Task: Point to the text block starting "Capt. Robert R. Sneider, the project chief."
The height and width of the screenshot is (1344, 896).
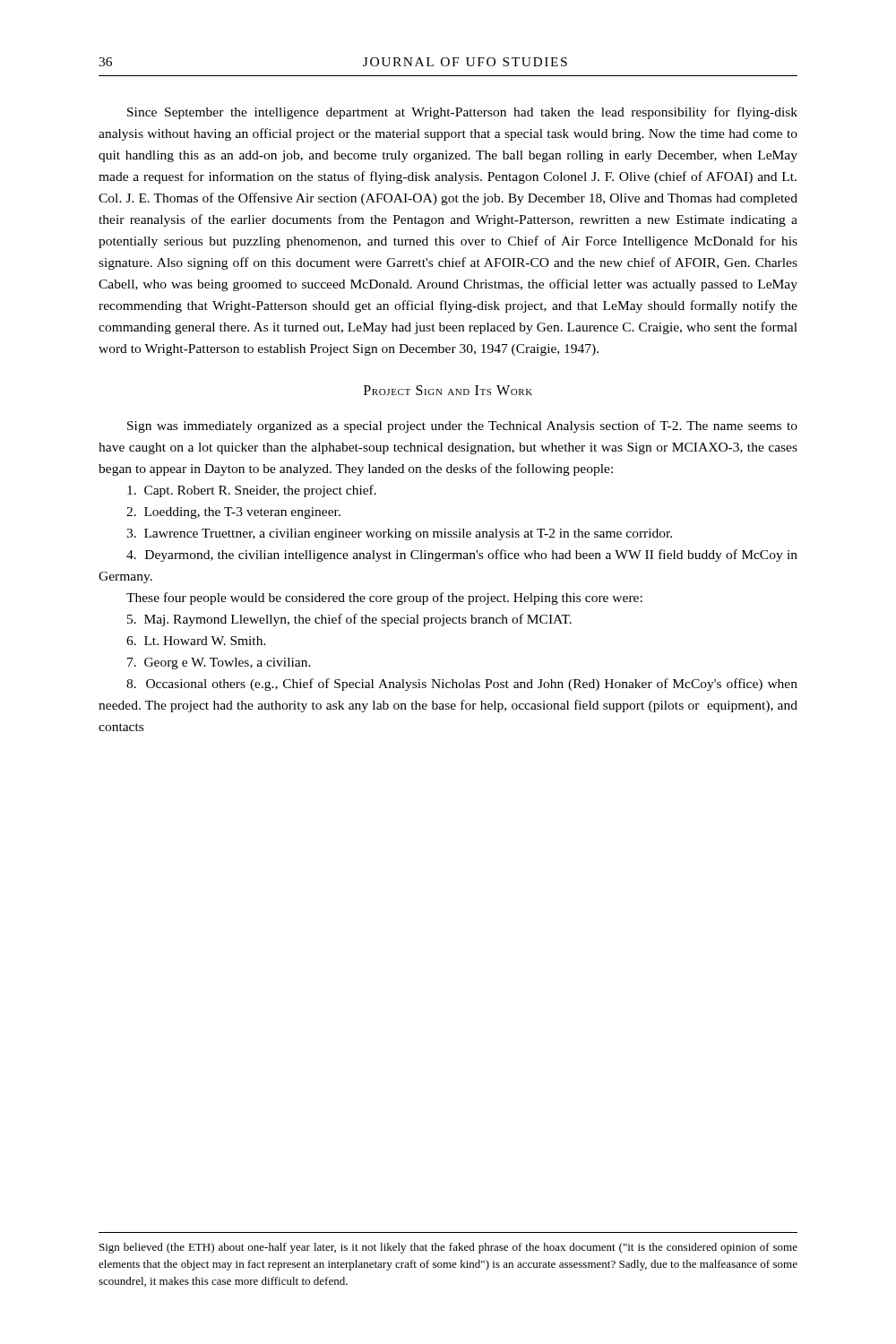Action: click(x=252, y=490)
